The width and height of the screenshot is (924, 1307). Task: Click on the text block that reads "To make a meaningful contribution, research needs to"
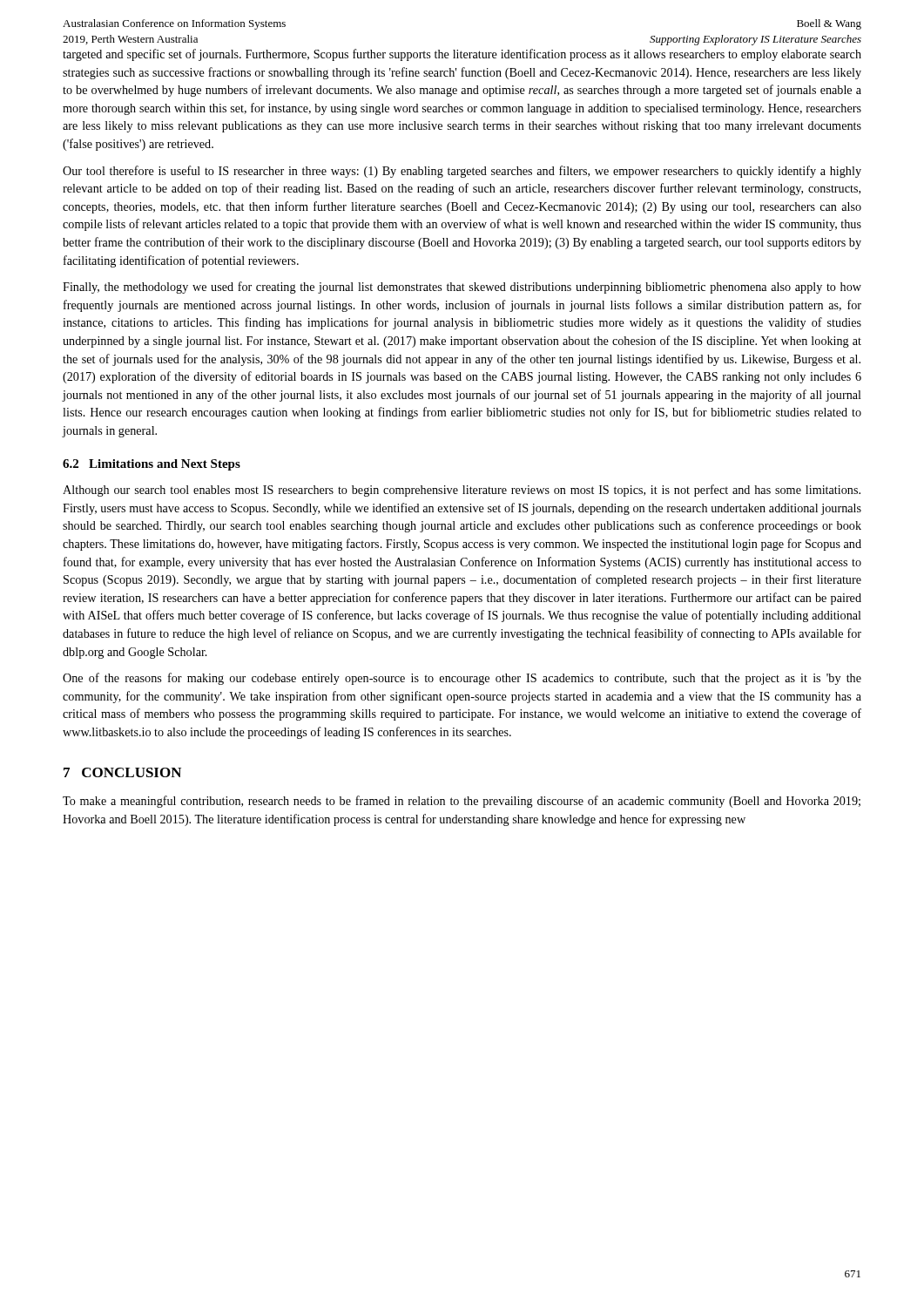(x=462, y=810)
